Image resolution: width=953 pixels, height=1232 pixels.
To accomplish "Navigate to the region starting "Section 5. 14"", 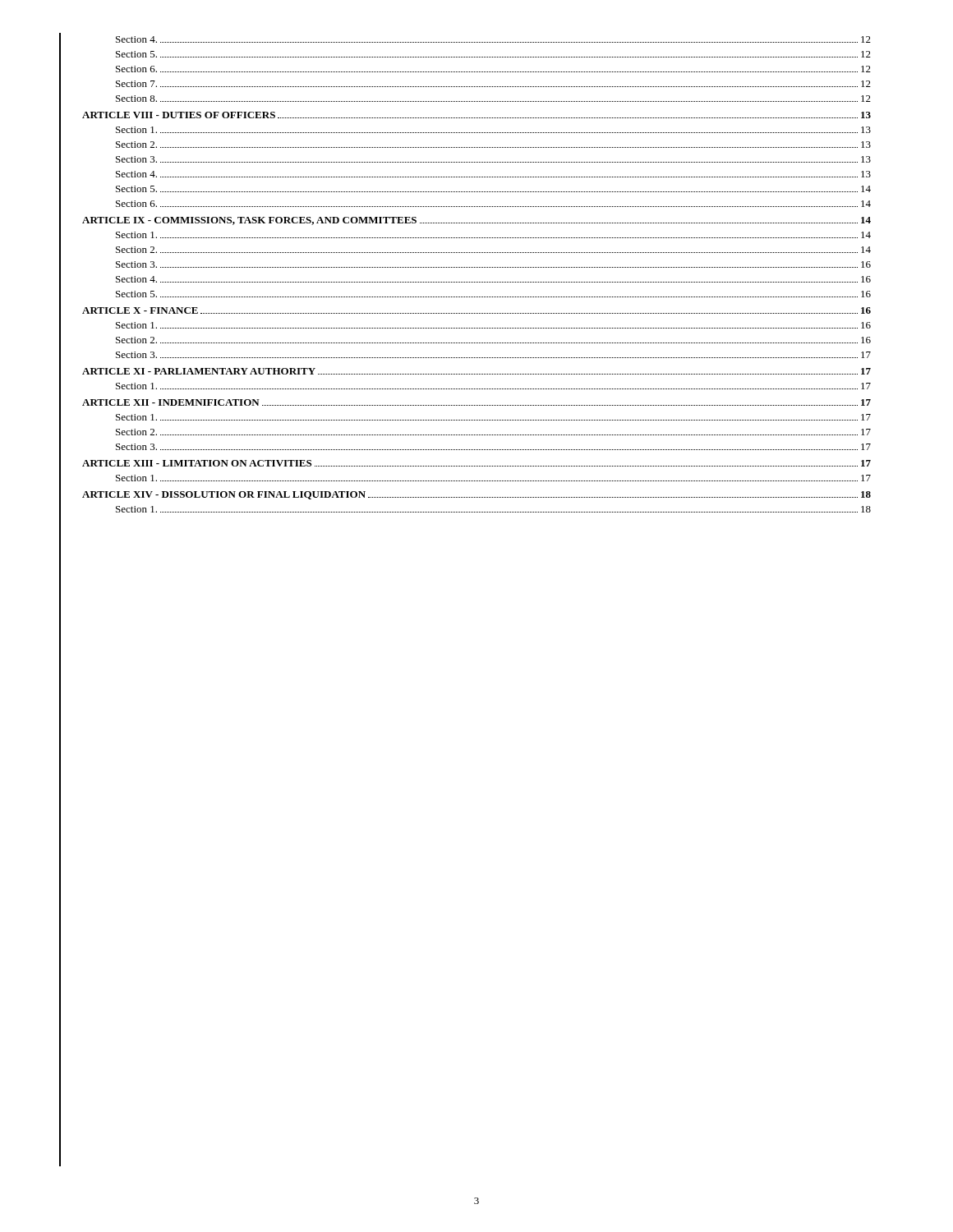I will click(493, 189).
